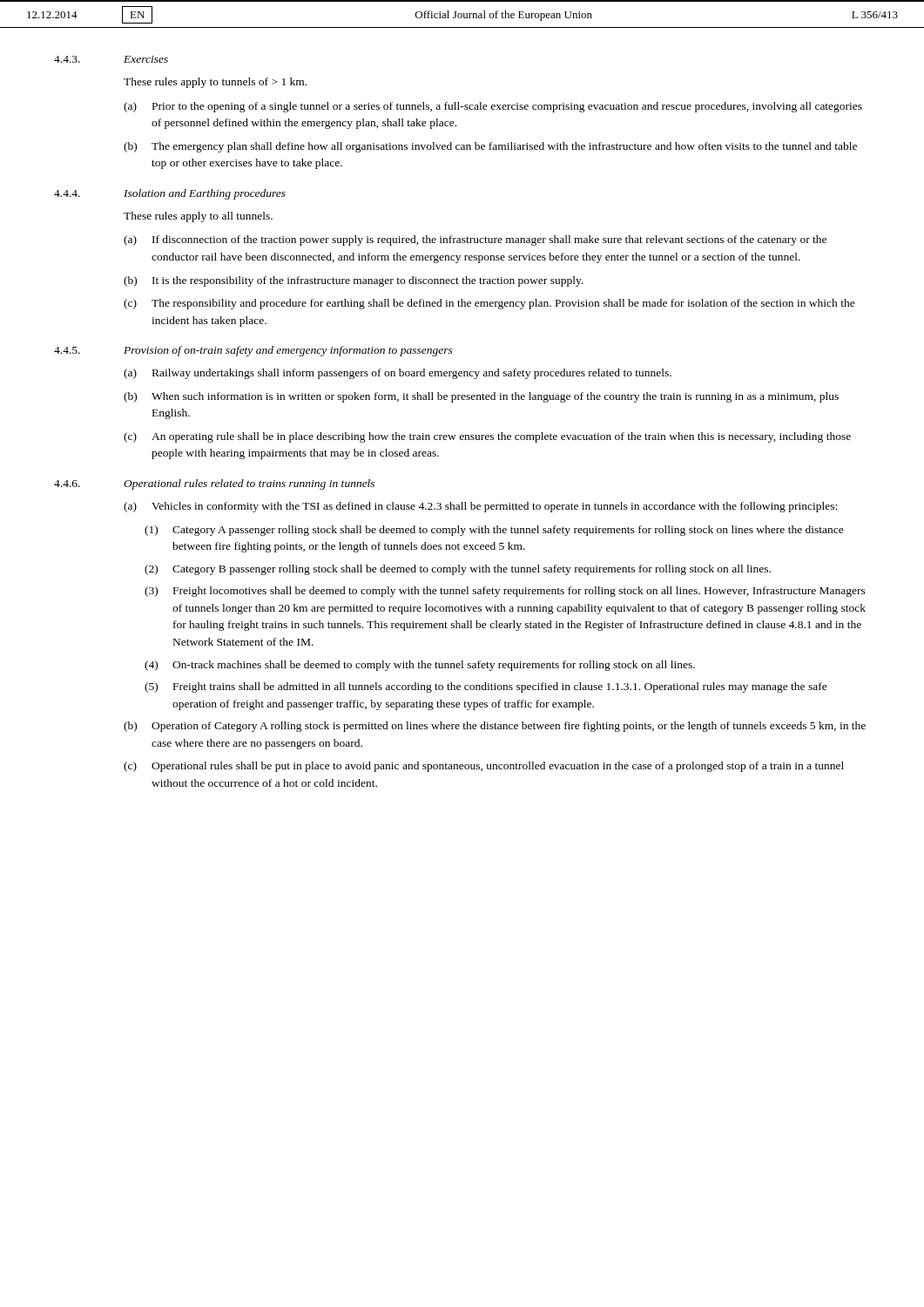924x1307 pixels.
Task: Locate the block of text that opens with "(a) If disconnection of the"
Action: [x=497, y=248]
